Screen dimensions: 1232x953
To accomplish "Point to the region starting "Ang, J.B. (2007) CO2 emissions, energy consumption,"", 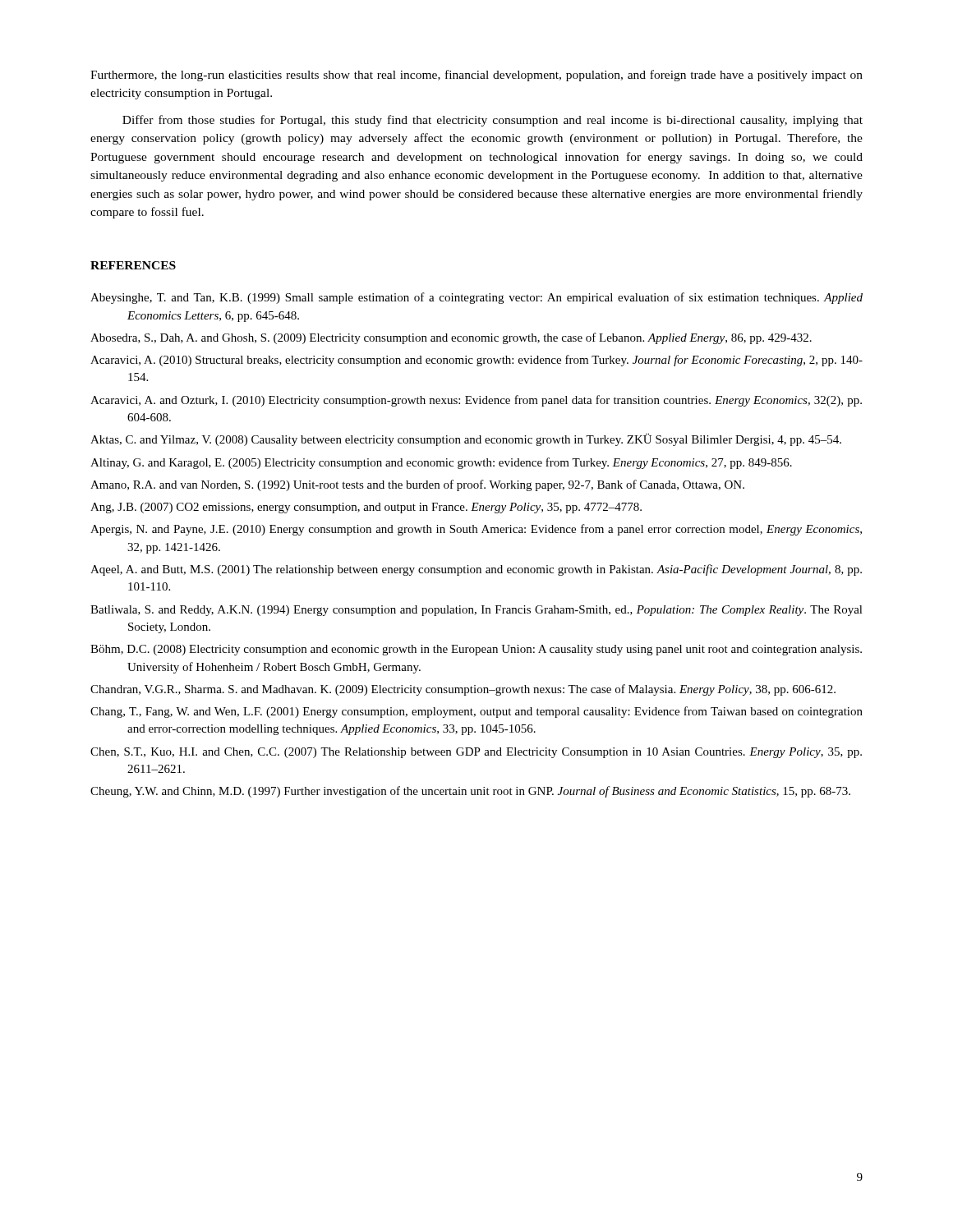I will 366,507.
